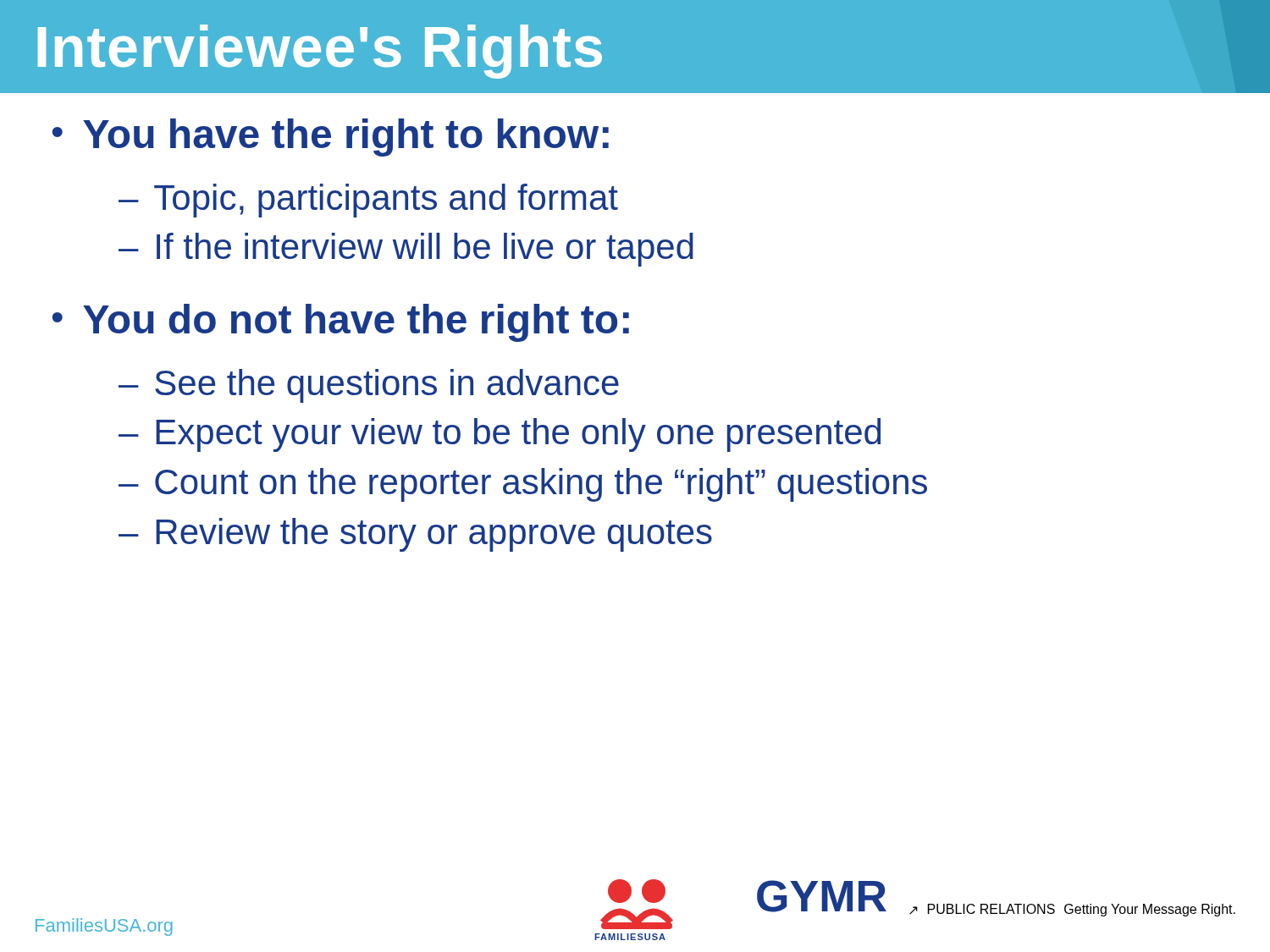This screenshot has width=1270, height=952.
Task: Navigate to the region starting "–Count on the reporter asking the “right”"
Action: [x=523, y=483]
